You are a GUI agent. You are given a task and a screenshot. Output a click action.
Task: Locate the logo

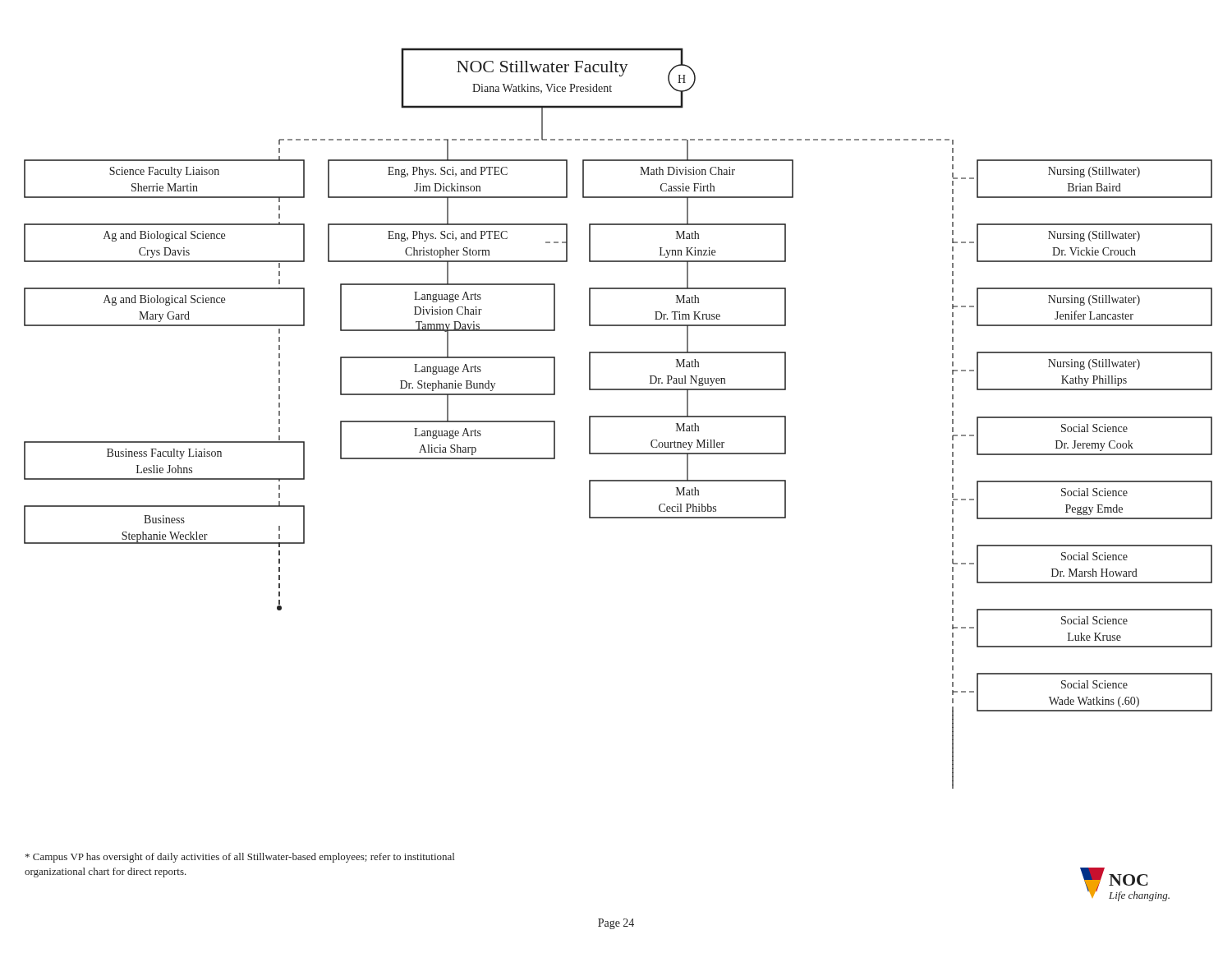(x=1133, y=884)
